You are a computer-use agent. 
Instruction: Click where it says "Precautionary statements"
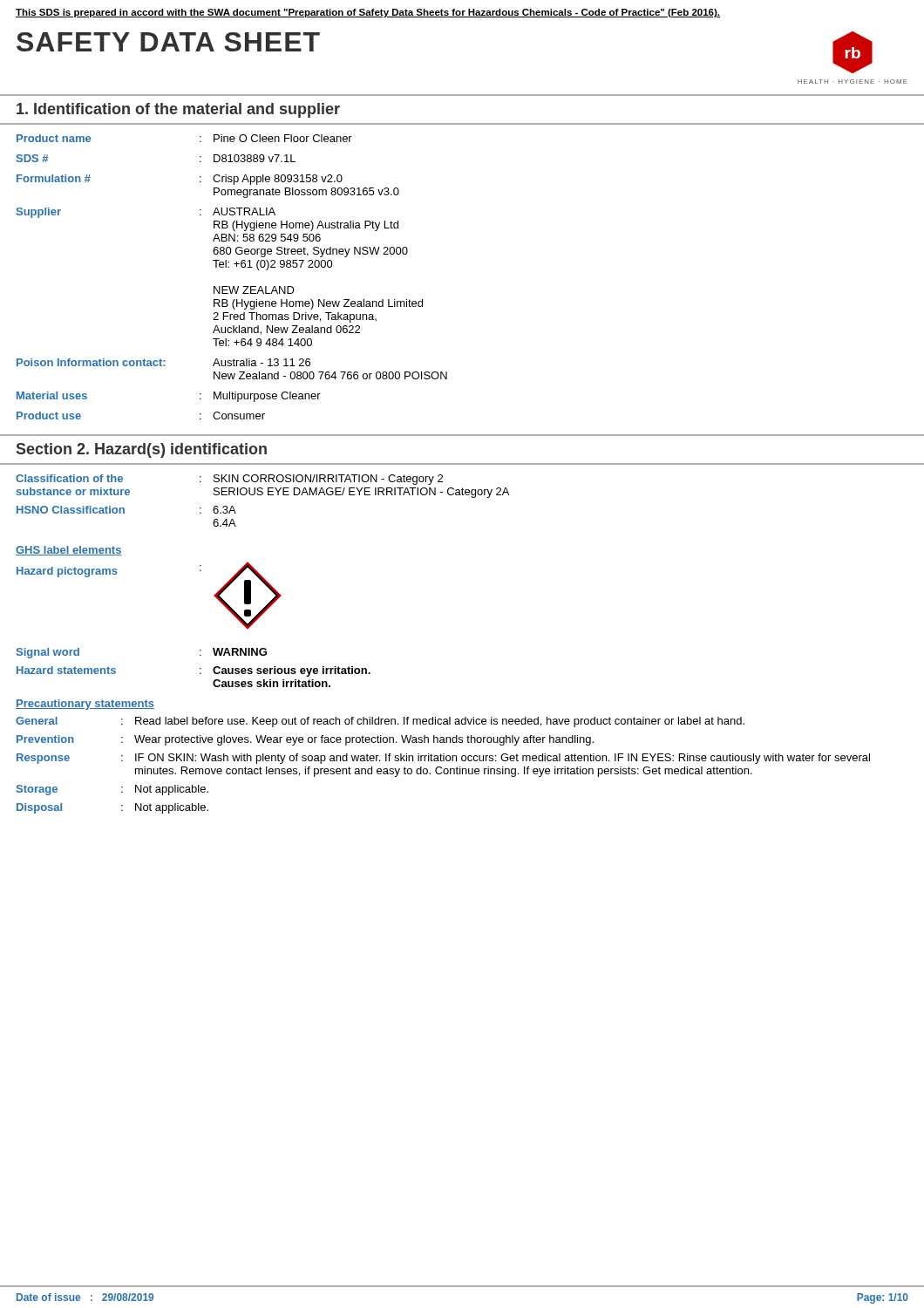[85, 703]
